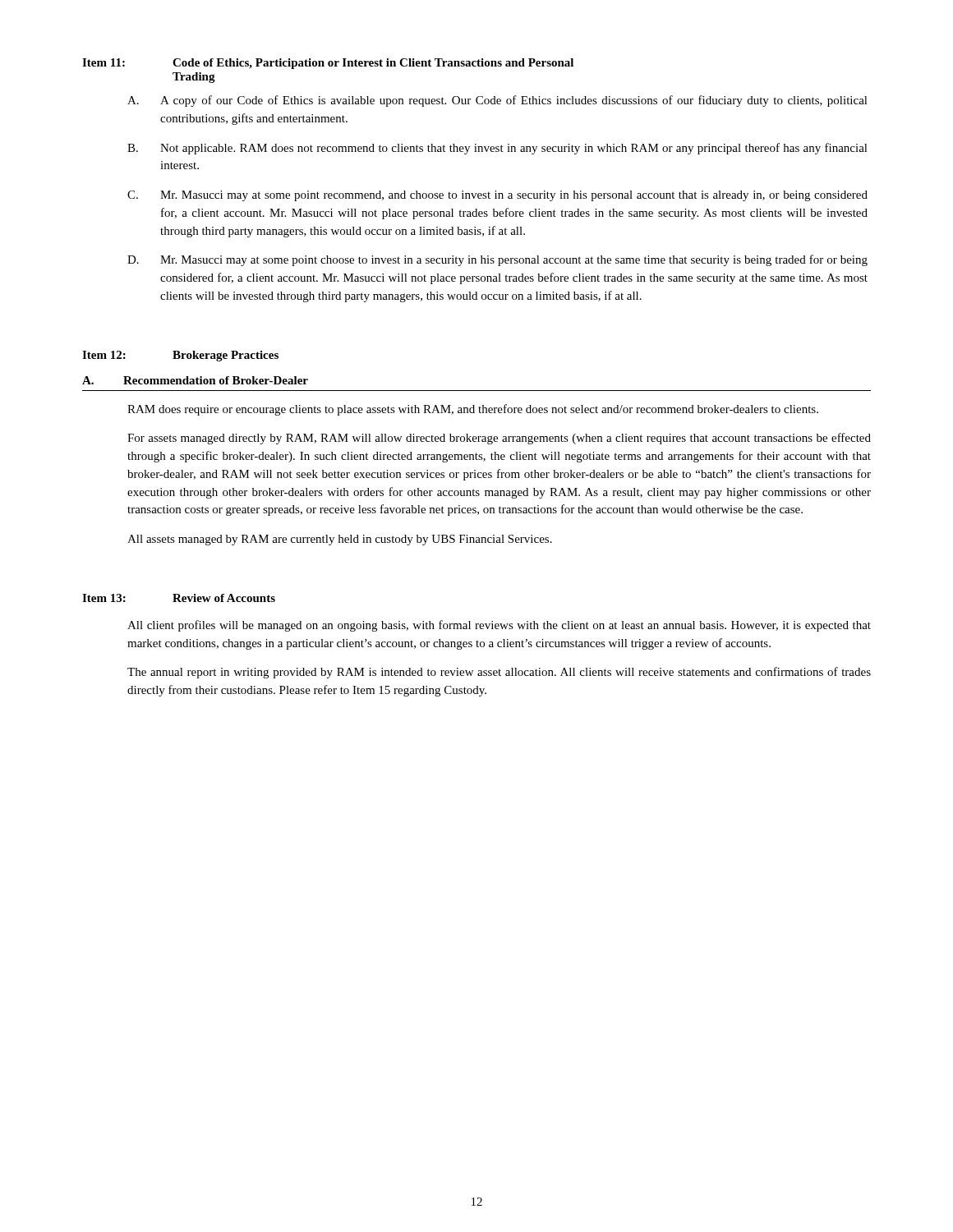Find the text starting "For assets managed directly"

[499, 474]
